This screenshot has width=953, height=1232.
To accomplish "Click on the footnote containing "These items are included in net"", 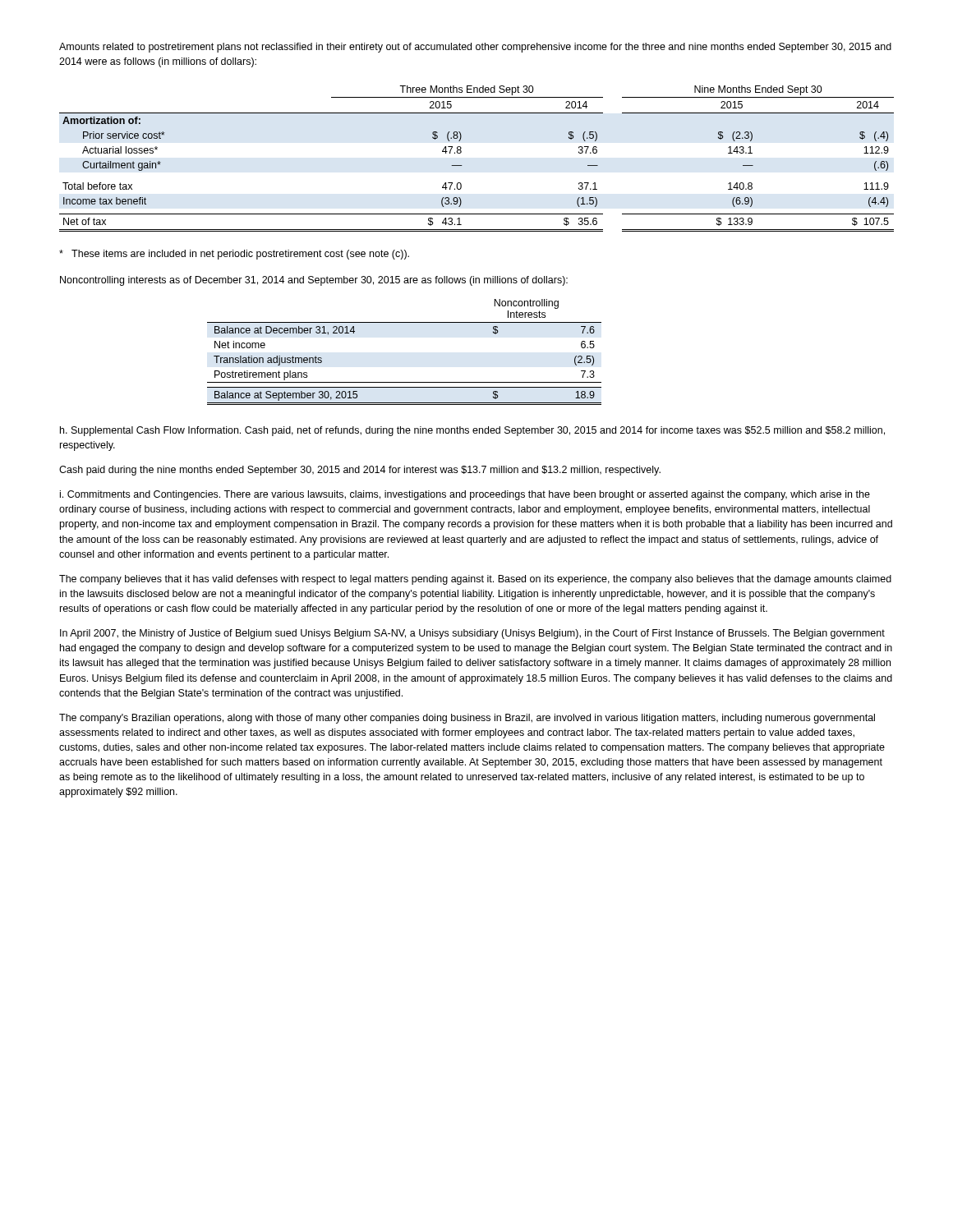I will tap(234, 255).
